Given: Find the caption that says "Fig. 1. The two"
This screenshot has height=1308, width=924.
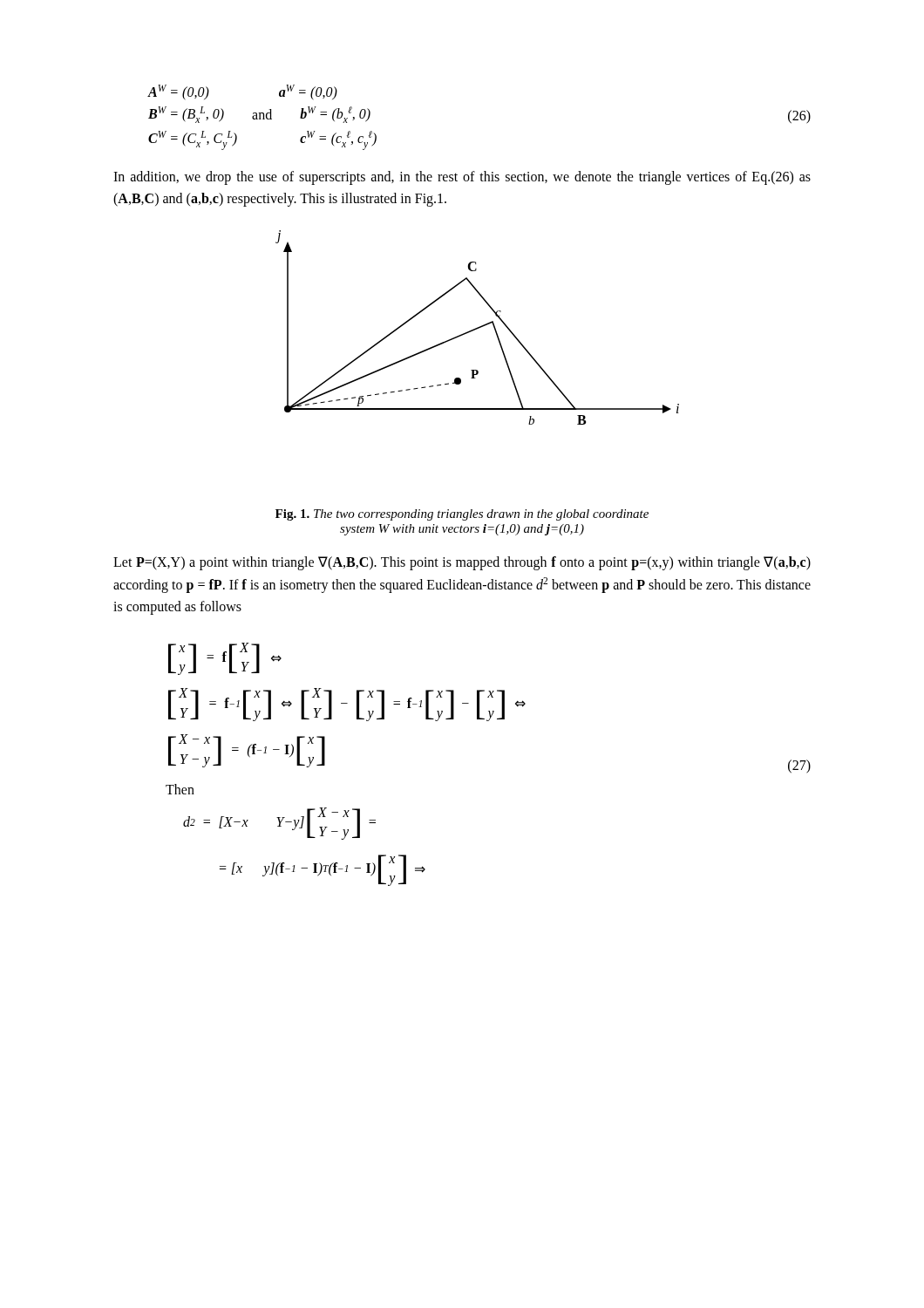Looking at the screenshot, I should click(462, 521).
